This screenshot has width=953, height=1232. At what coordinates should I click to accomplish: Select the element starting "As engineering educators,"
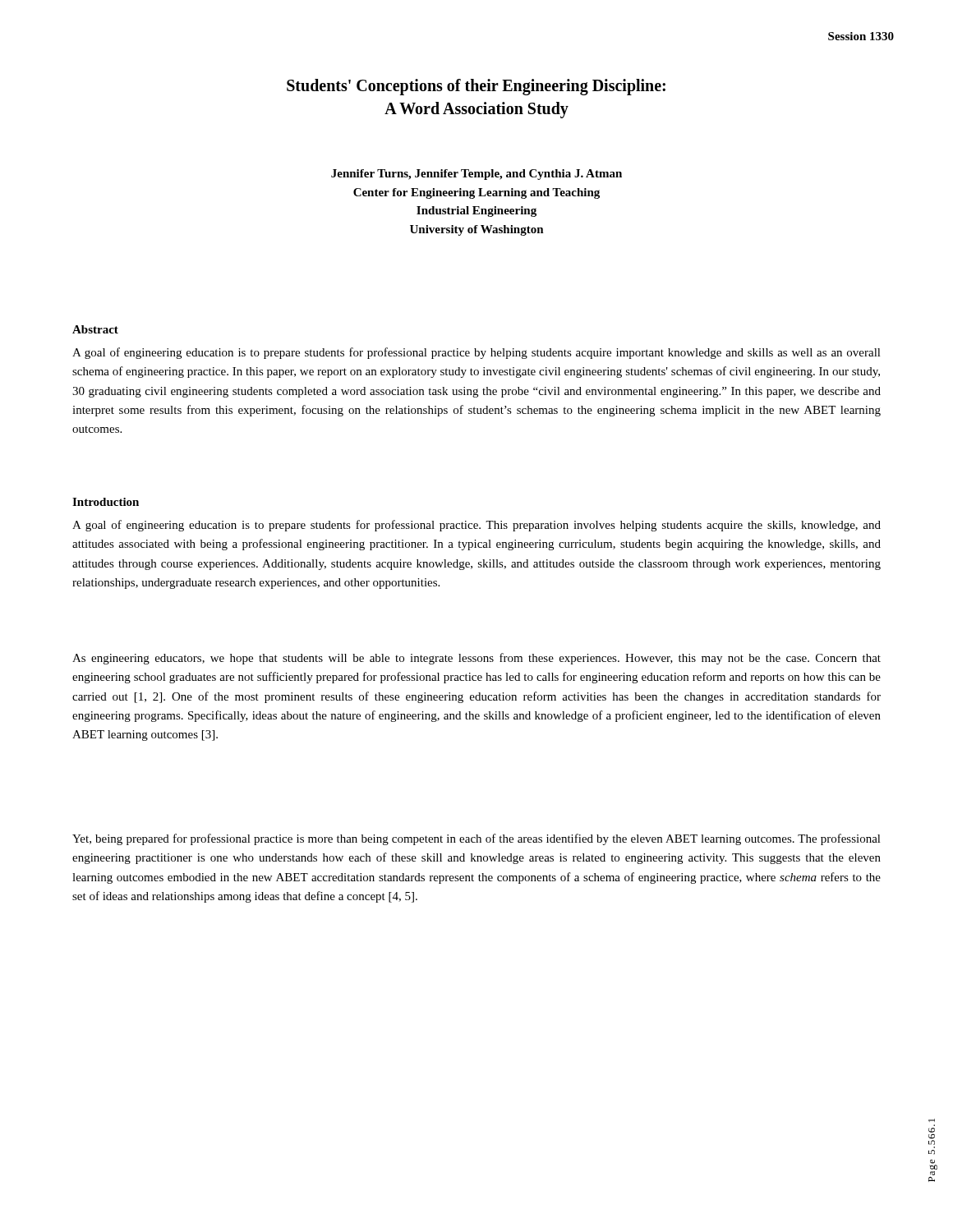pyautogui.click(x=476, y=696)
